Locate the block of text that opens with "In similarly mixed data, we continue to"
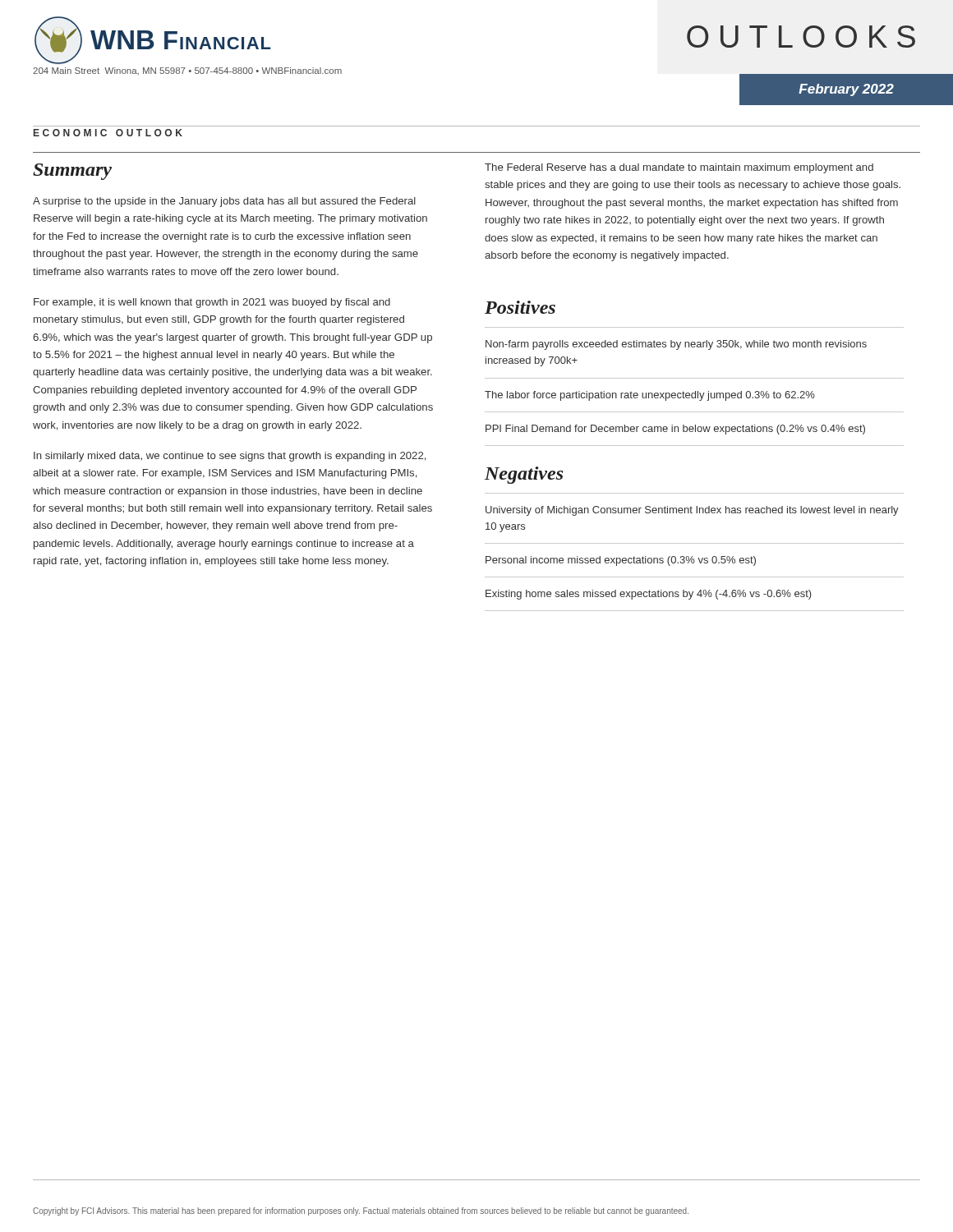The height and width of the screenshot is (1232, 953). (x=233, y=508)
